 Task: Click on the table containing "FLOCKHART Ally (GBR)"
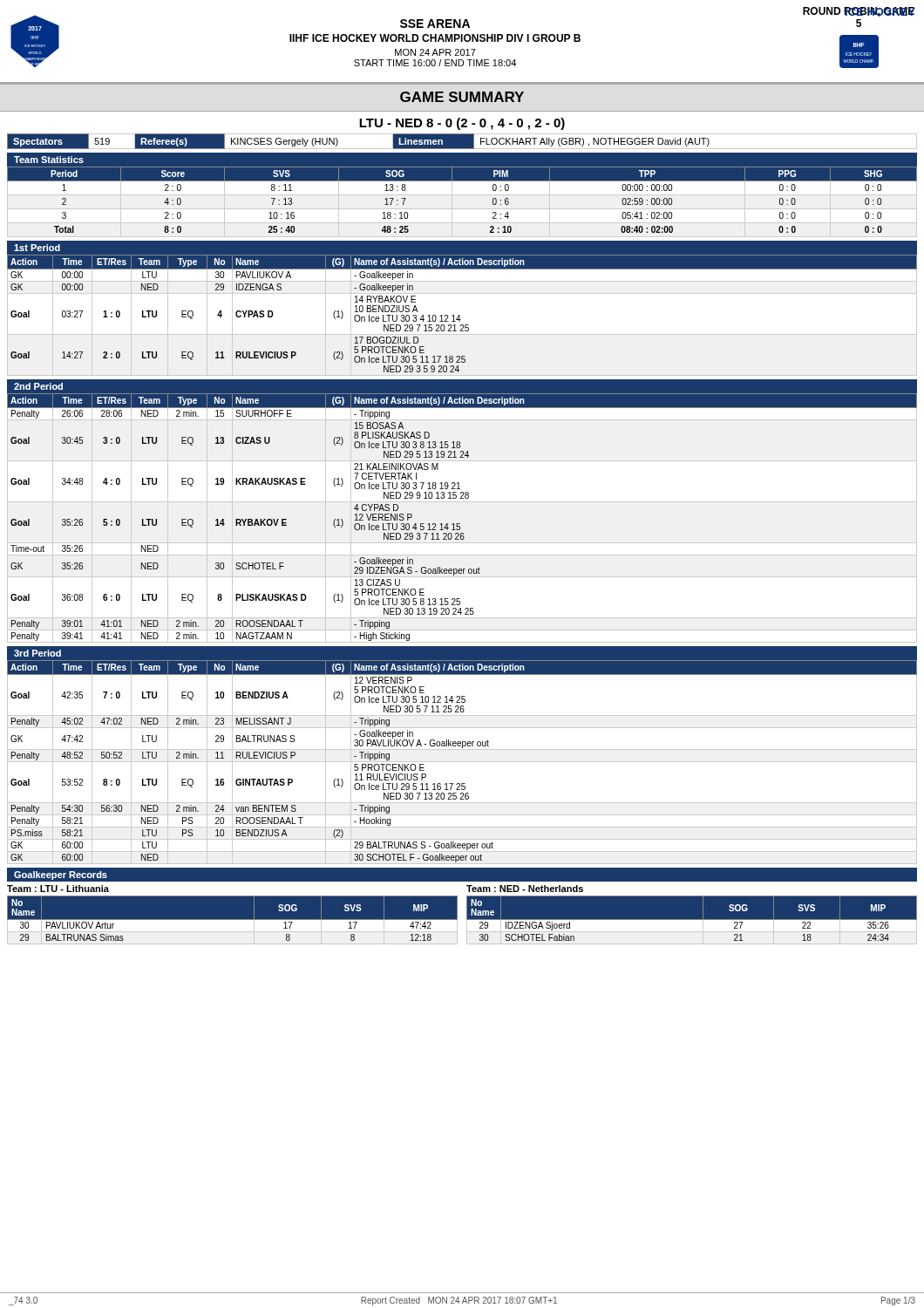pos(462,141)
